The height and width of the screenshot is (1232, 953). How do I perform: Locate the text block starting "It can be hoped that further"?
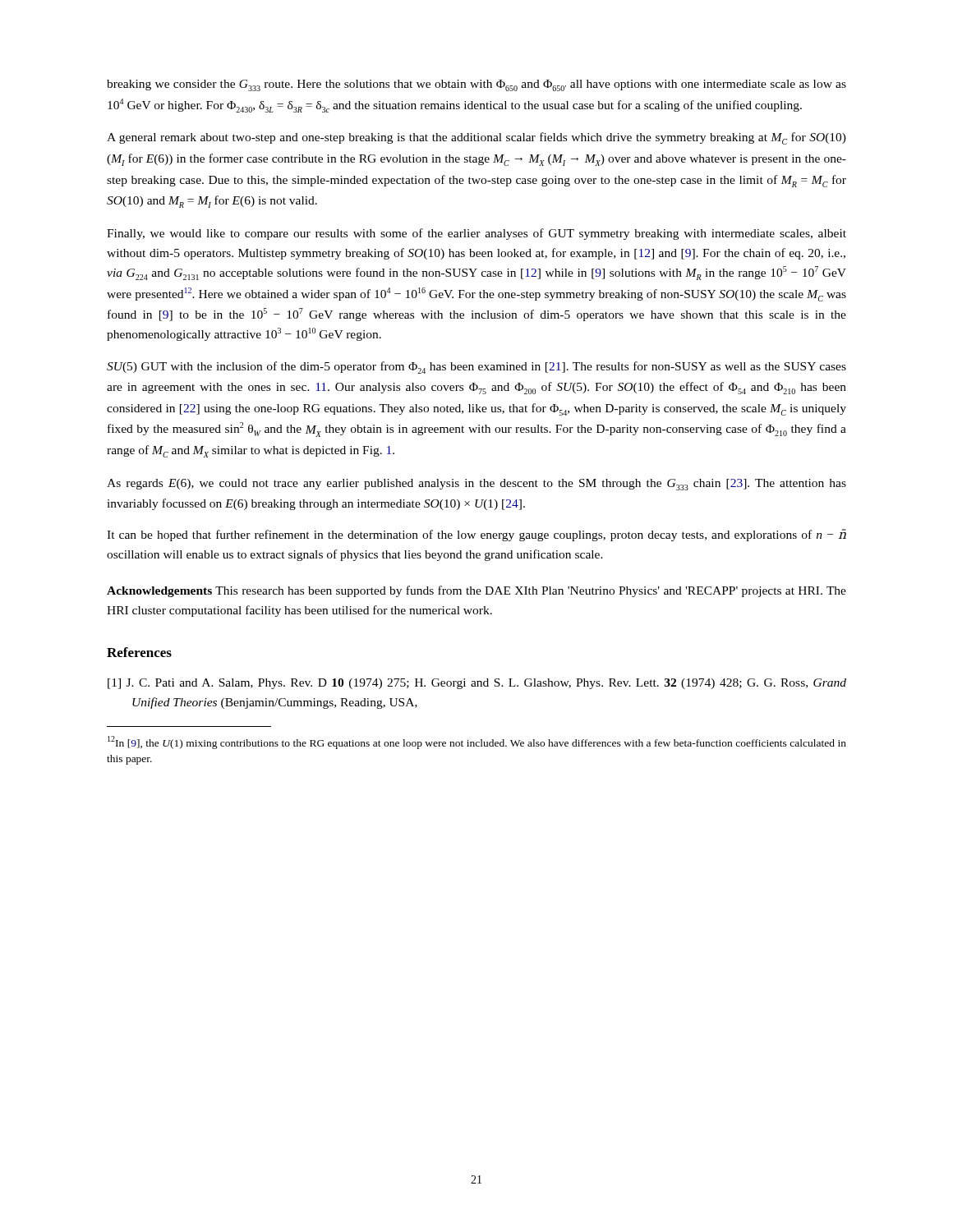(476, 545)
